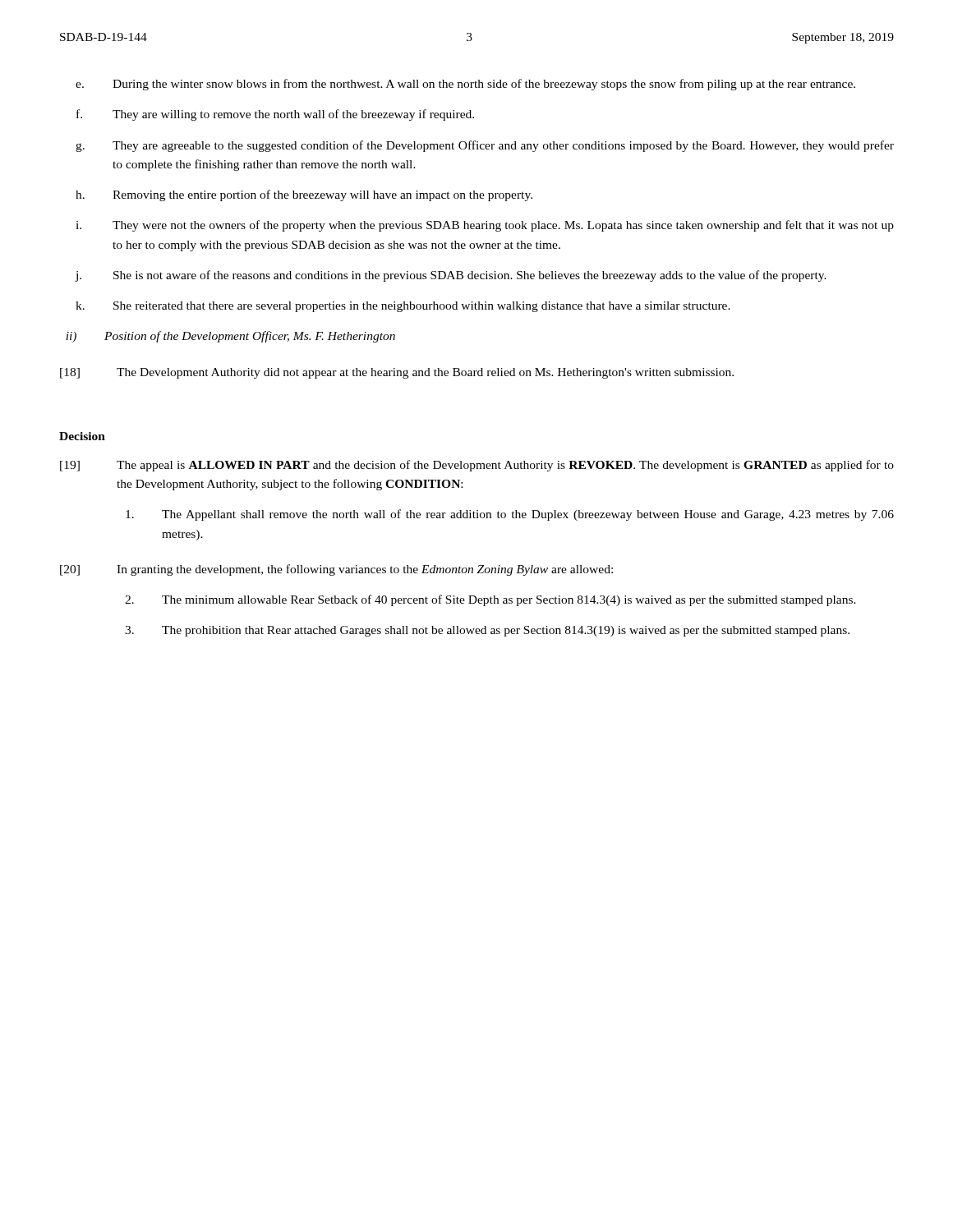Find the element starting "2. The minimum allowable Rear Setback of 40"
The image size is (953, 1232).
[509, 599]
